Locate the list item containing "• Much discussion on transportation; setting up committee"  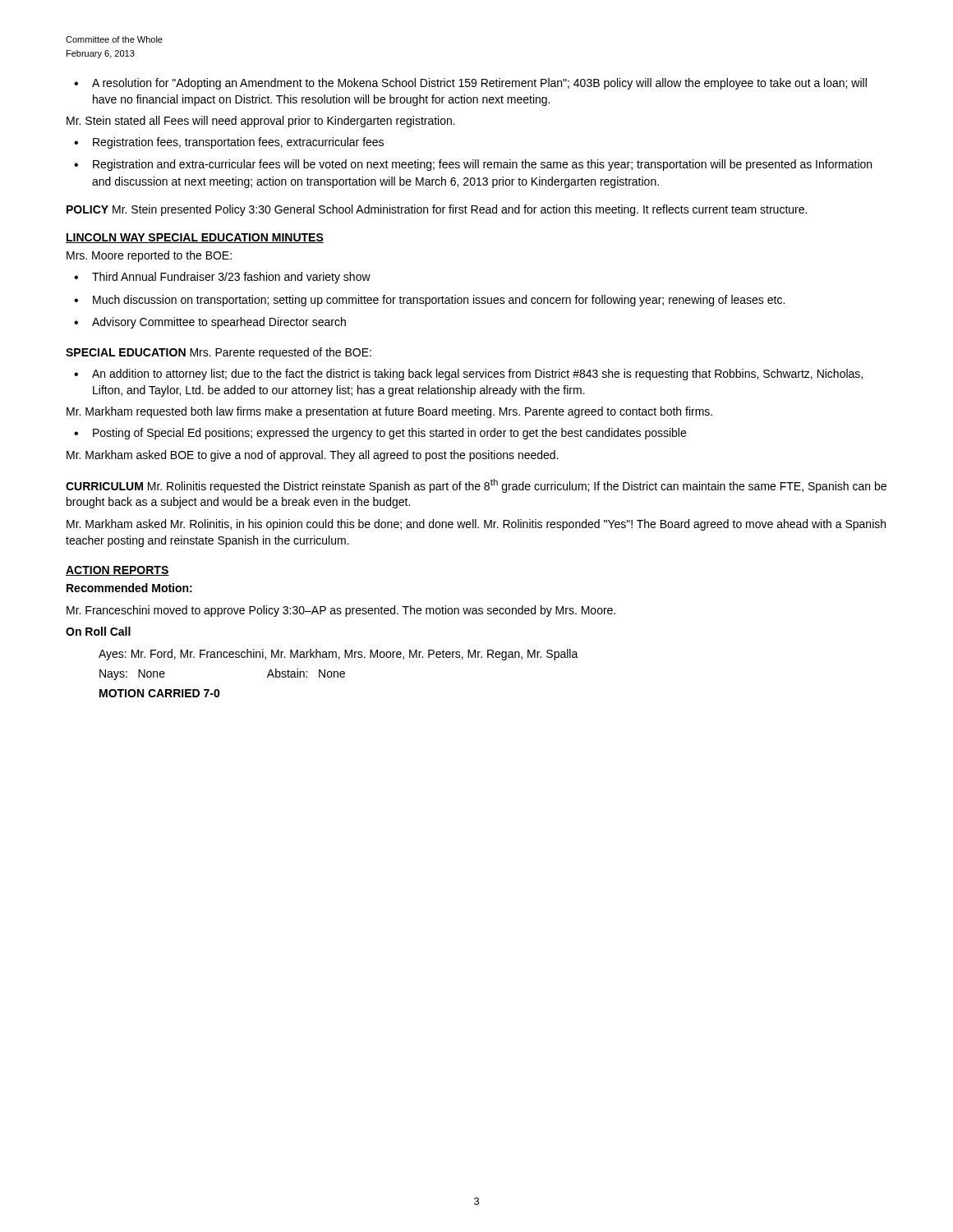[x=481, y=301]
